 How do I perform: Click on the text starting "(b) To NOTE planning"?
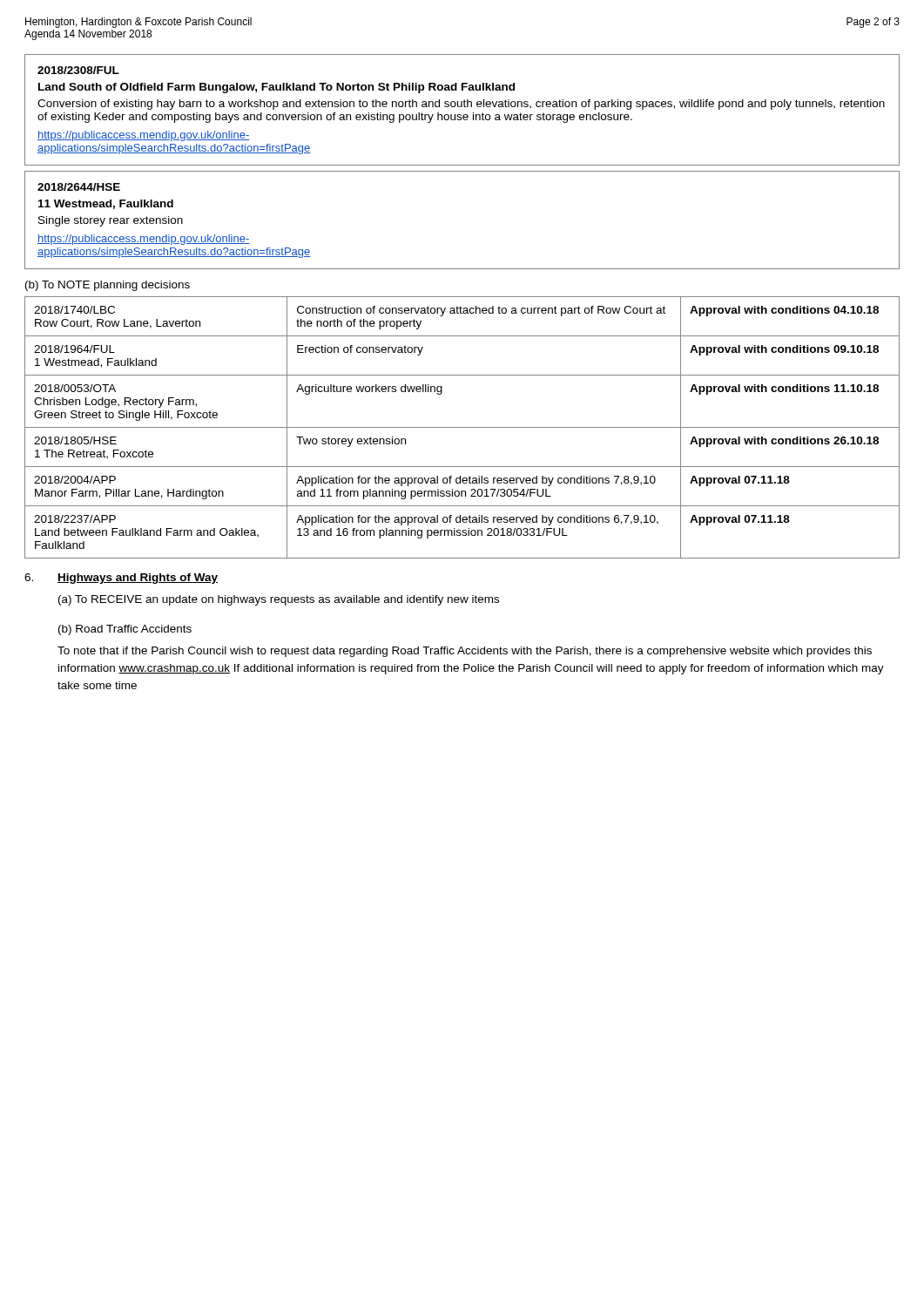pos(107,285)
